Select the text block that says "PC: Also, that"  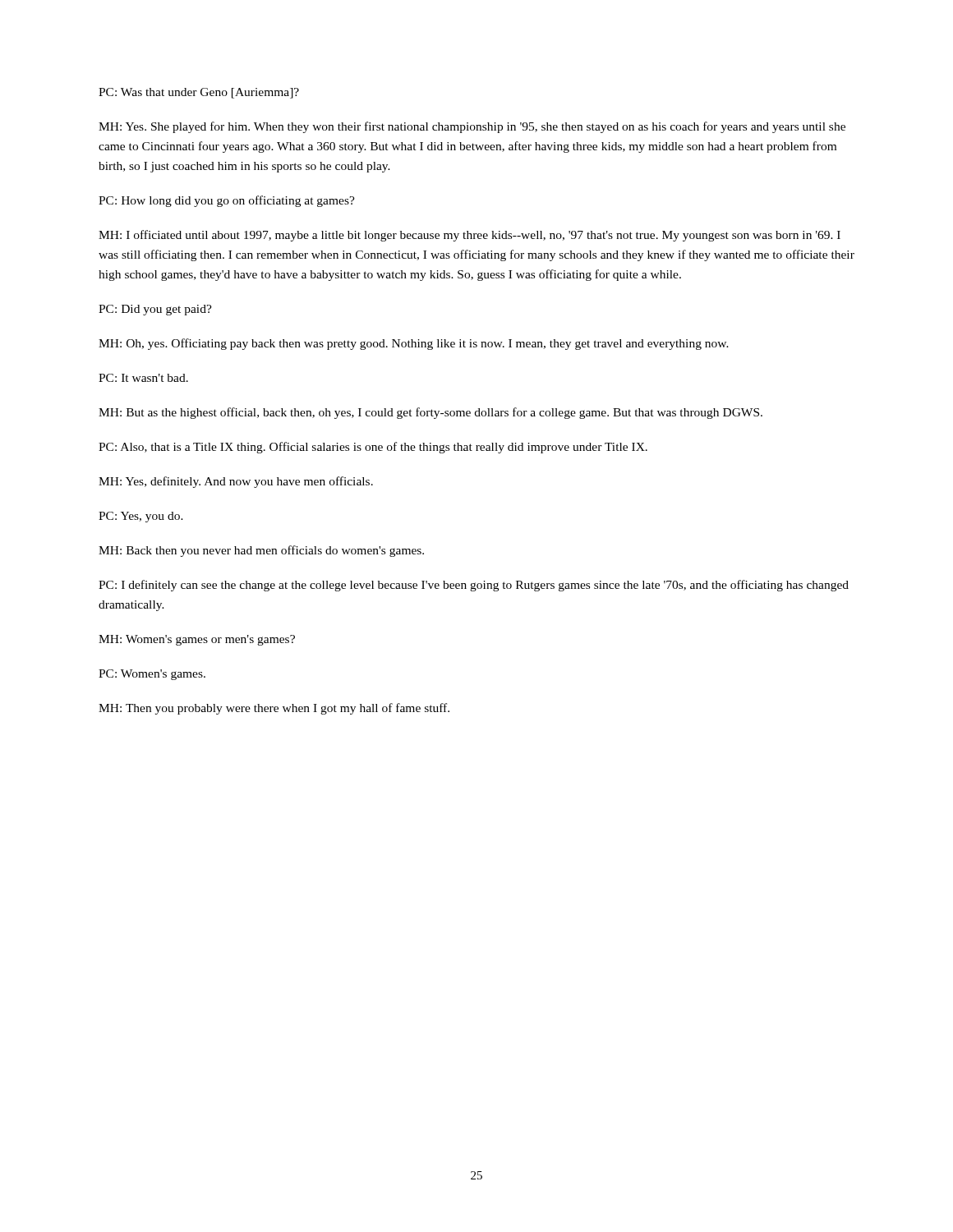click(x=373, y=447)
